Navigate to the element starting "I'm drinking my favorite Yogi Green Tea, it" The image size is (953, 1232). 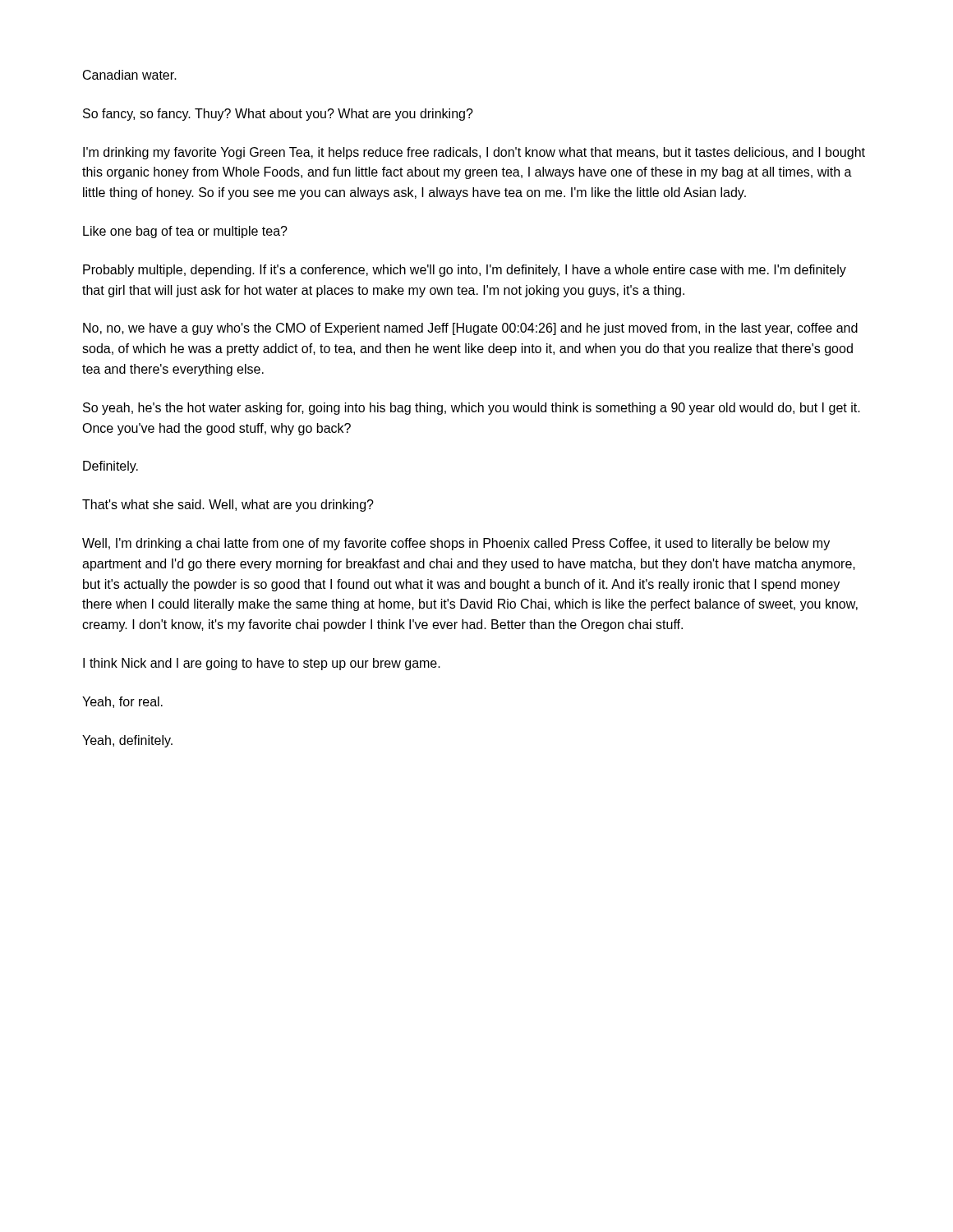coord(474,172)
